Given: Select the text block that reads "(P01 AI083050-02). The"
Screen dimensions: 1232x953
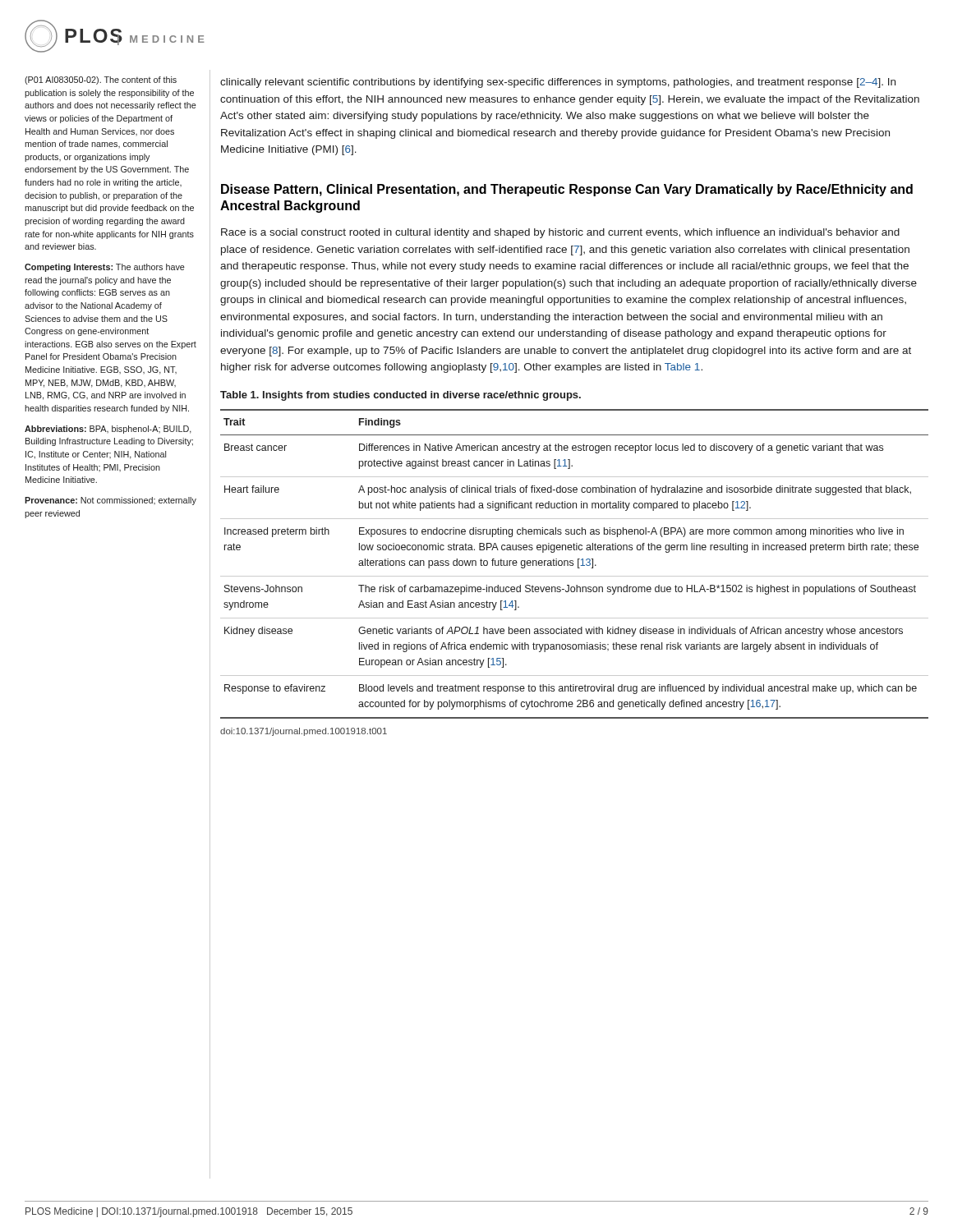Looking at the screenshot, I should click(x=111, y=164).
